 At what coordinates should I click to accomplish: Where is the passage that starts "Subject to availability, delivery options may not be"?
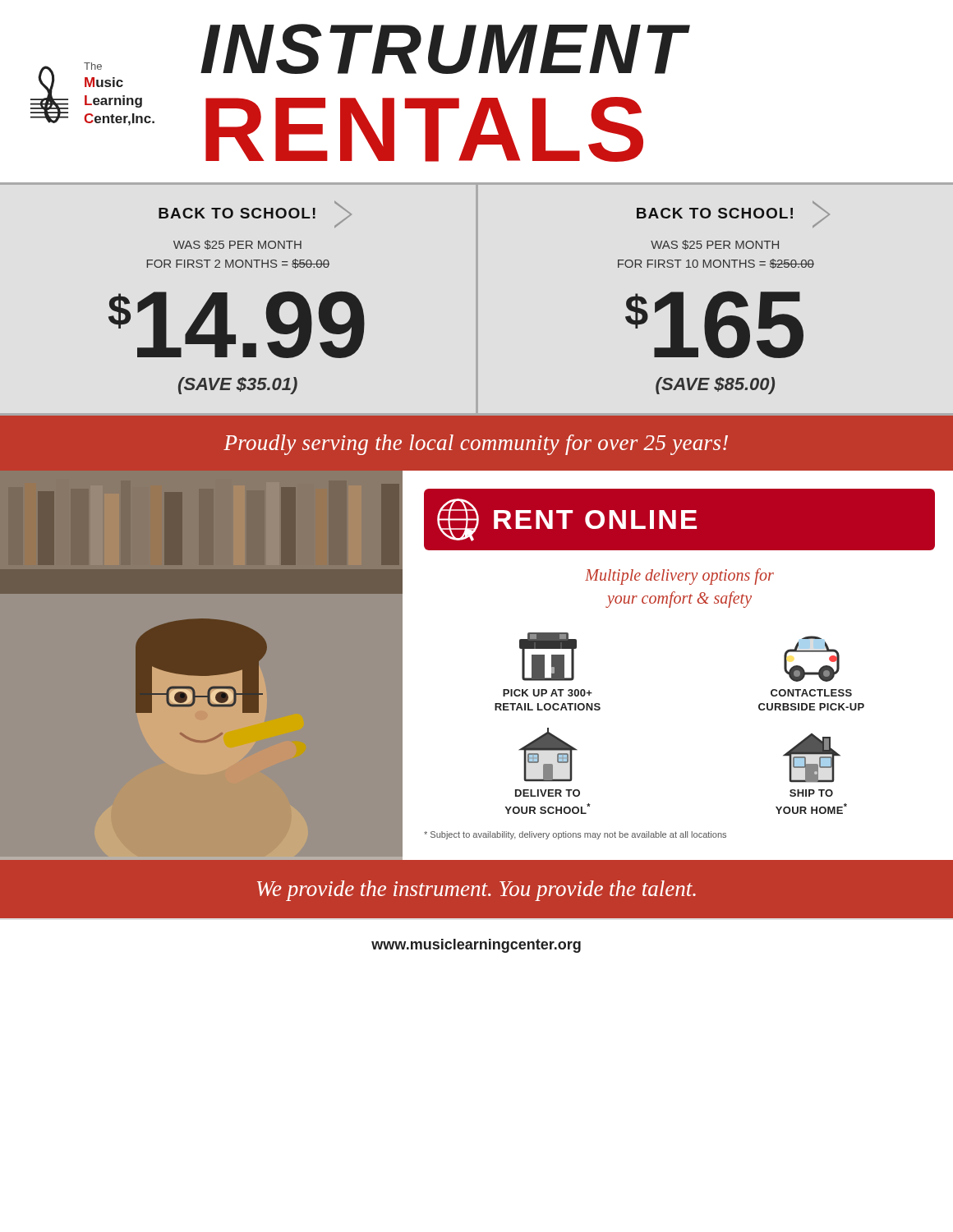[575, 834]
